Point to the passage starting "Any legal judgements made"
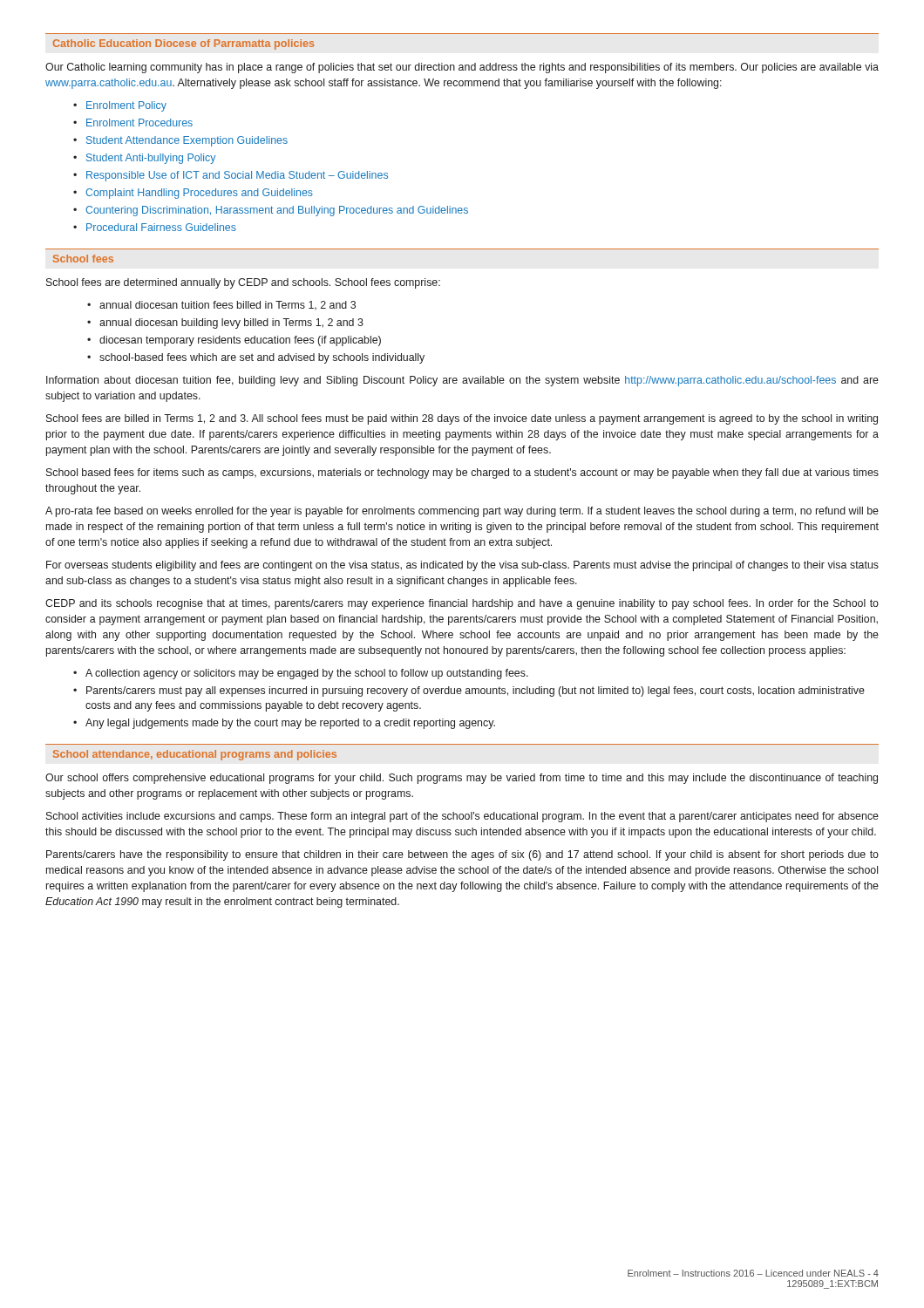Screen dimensions: 1308x924 click(291, 723)
